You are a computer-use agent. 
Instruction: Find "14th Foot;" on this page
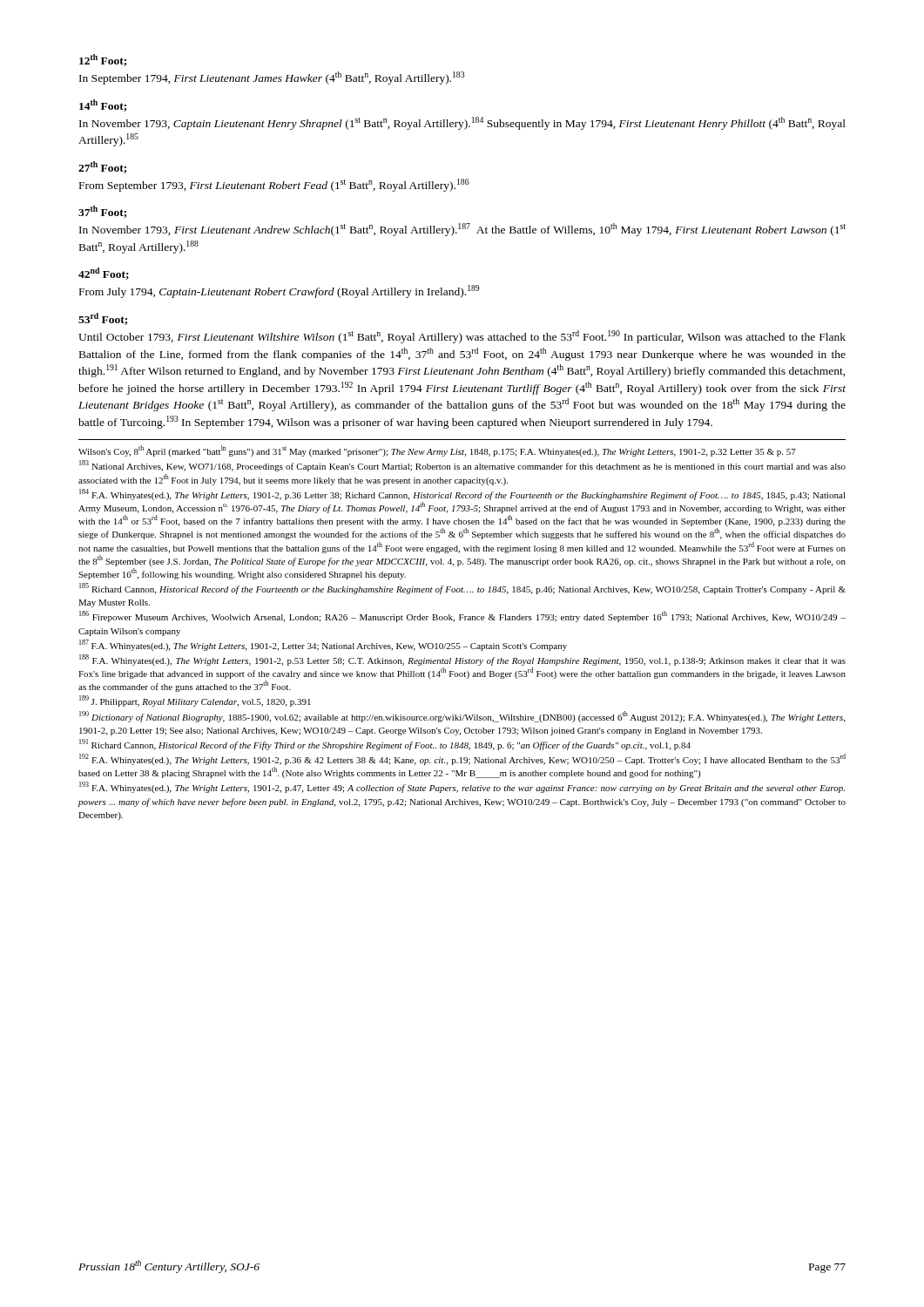pos(103,105)
